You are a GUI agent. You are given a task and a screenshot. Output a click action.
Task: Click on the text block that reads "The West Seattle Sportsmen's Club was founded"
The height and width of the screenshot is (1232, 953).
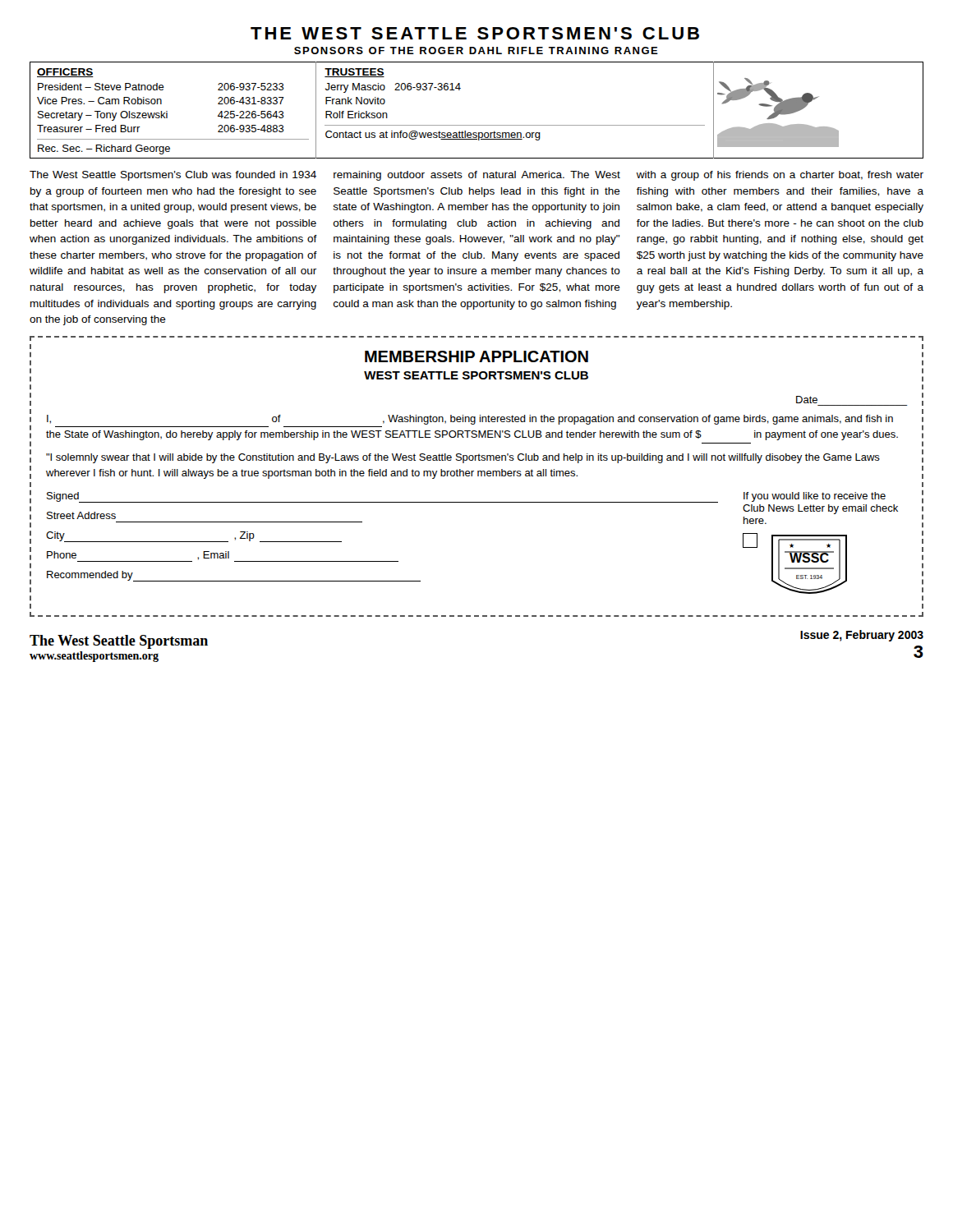[173, 247]
